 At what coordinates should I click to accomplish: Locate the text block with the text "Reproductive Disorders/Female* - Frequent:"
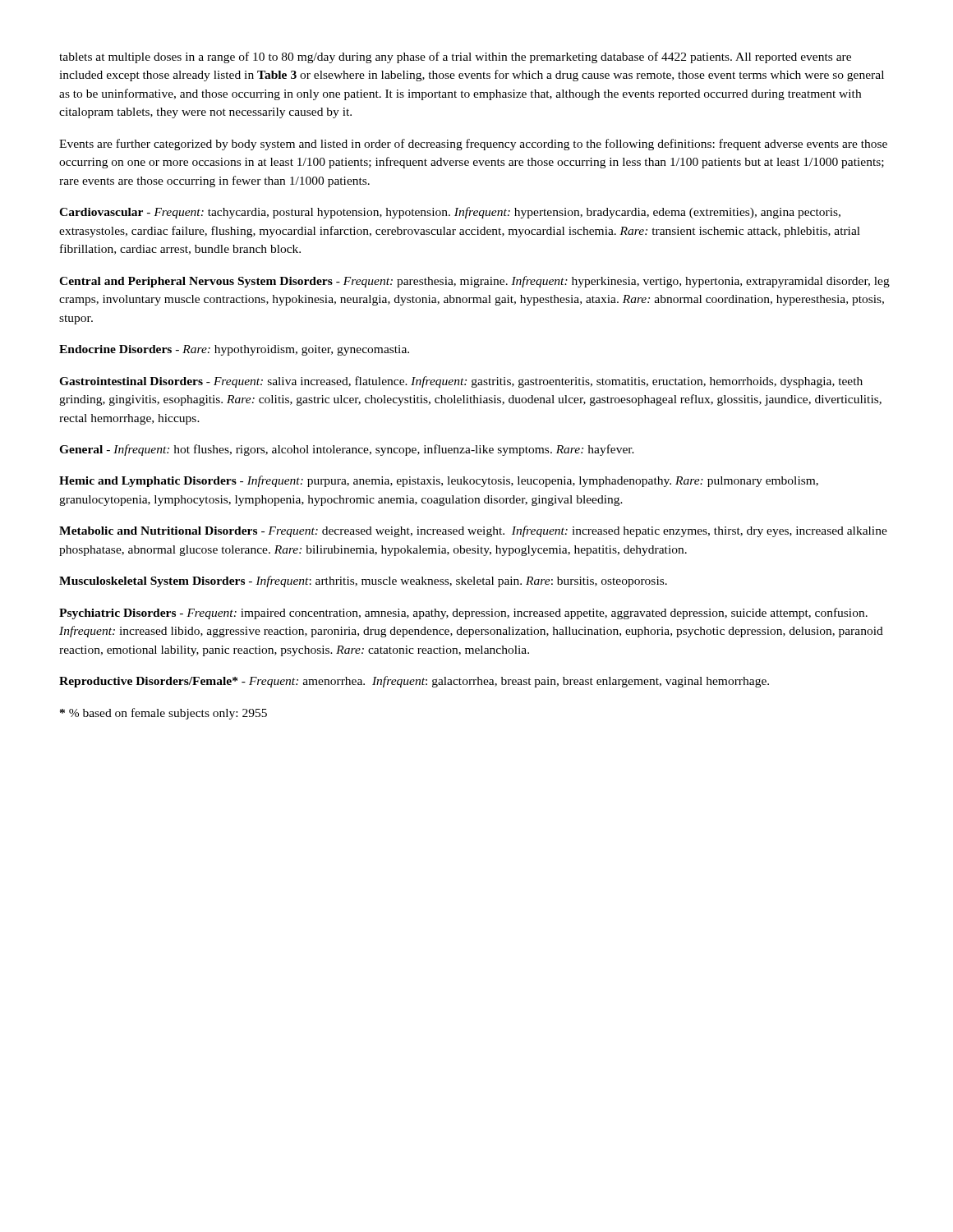click(x=415, y=681)
